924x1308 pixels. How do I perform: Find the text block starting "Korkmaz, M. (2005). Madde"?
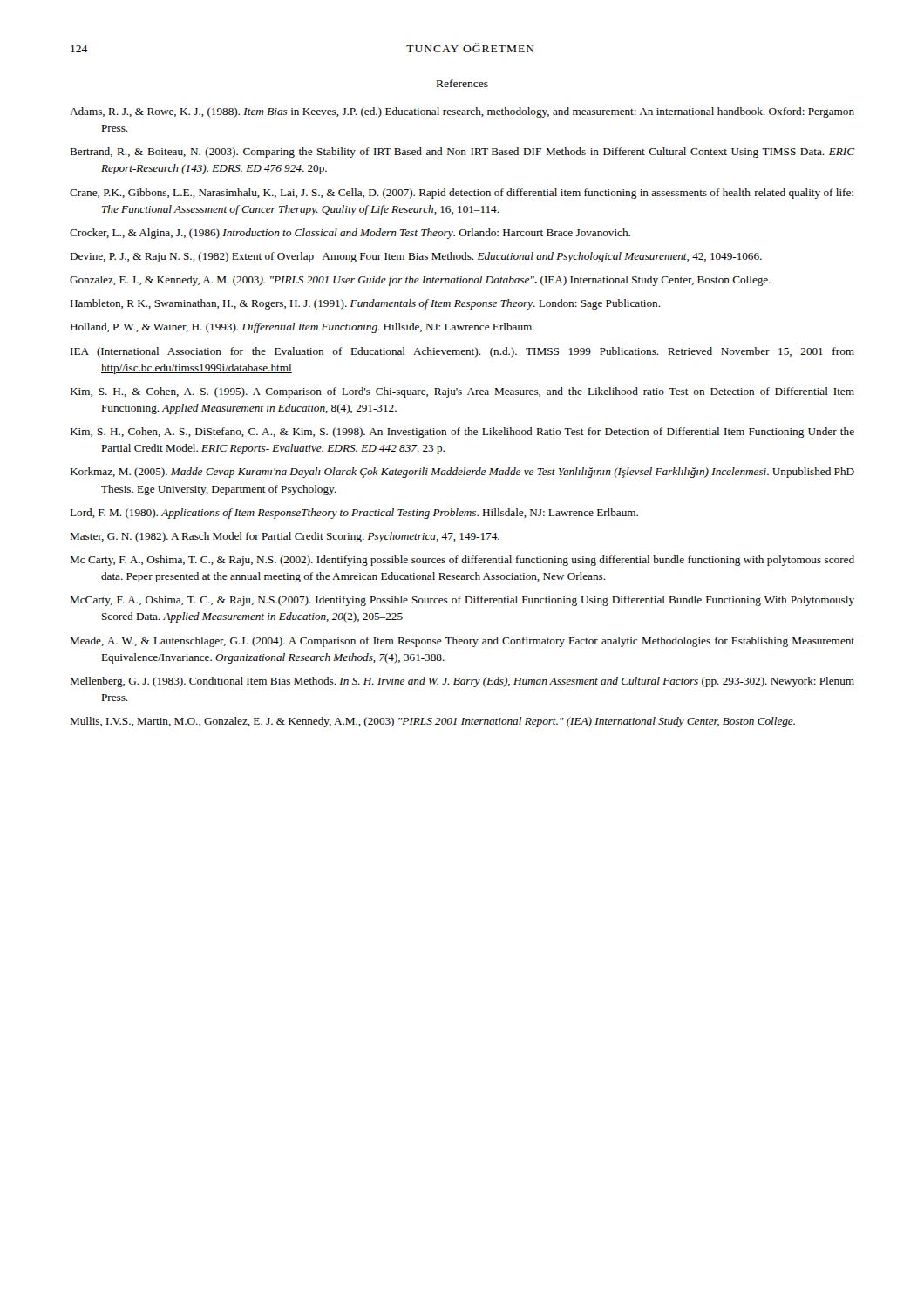click(x=462, y=480)
